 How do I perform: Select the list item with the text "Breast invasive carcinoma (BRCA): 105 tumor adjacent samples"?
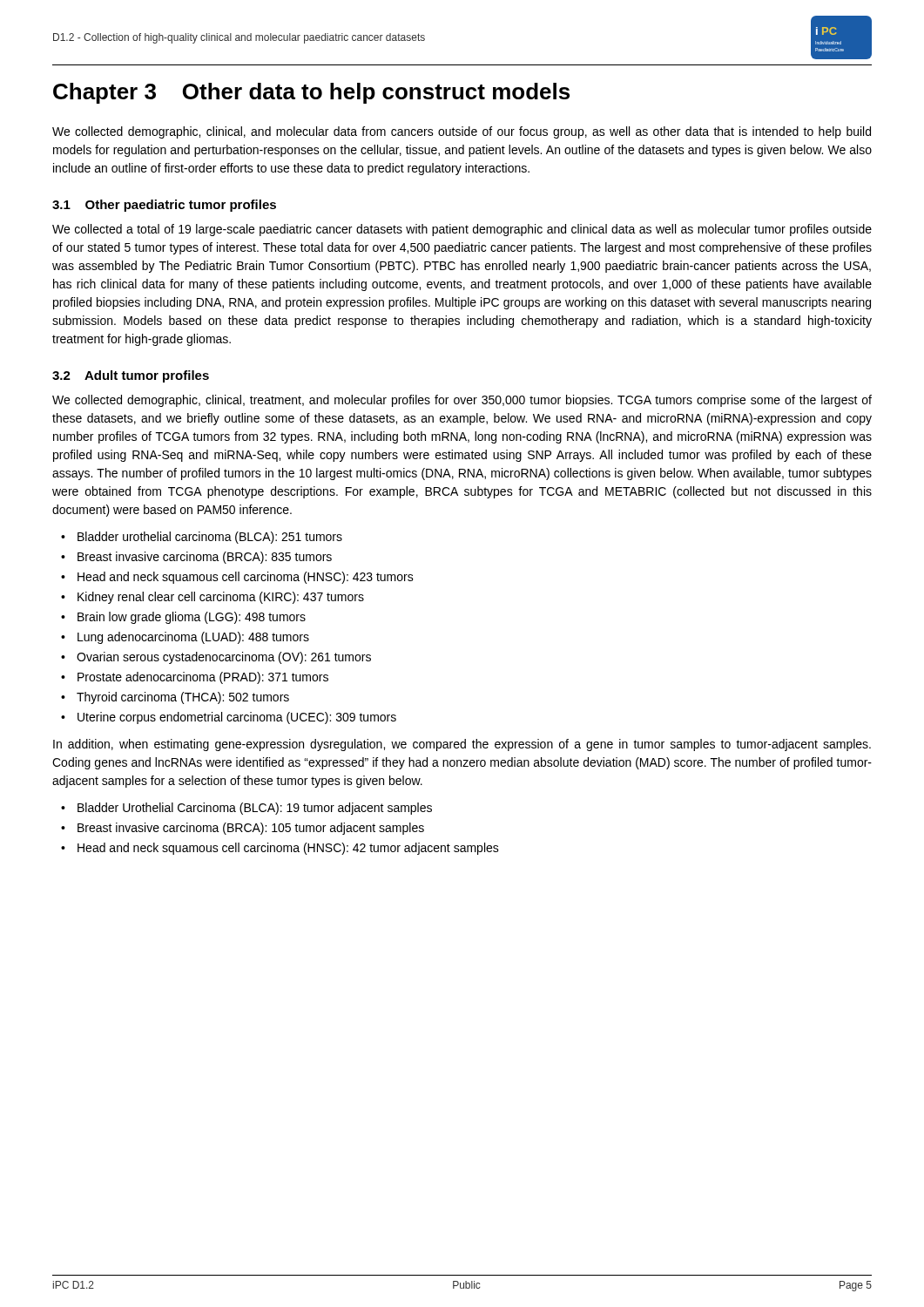click(x=250, y=828)
